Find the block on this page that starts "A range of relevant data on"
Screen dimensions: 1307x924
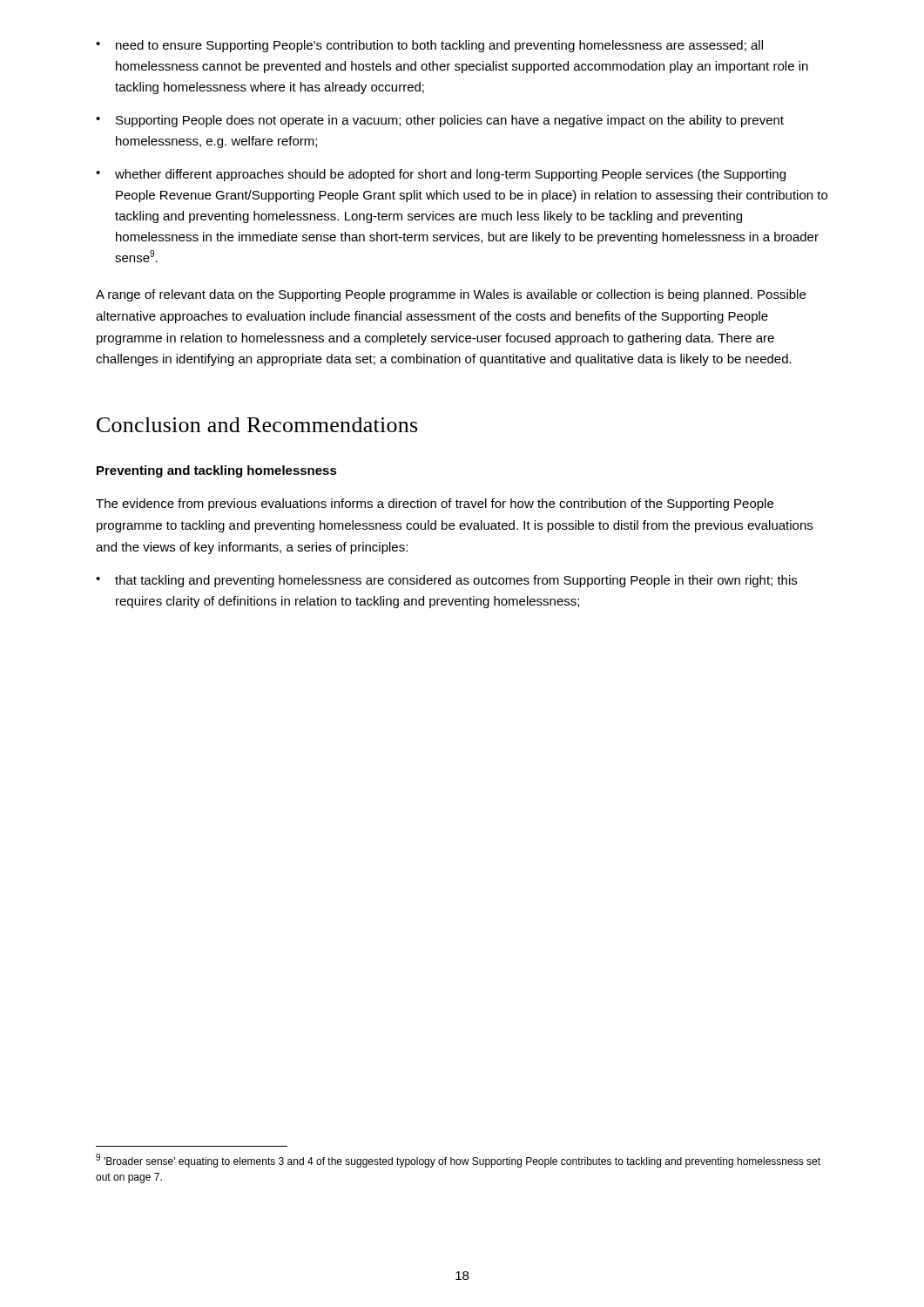[x=451, y=326]
